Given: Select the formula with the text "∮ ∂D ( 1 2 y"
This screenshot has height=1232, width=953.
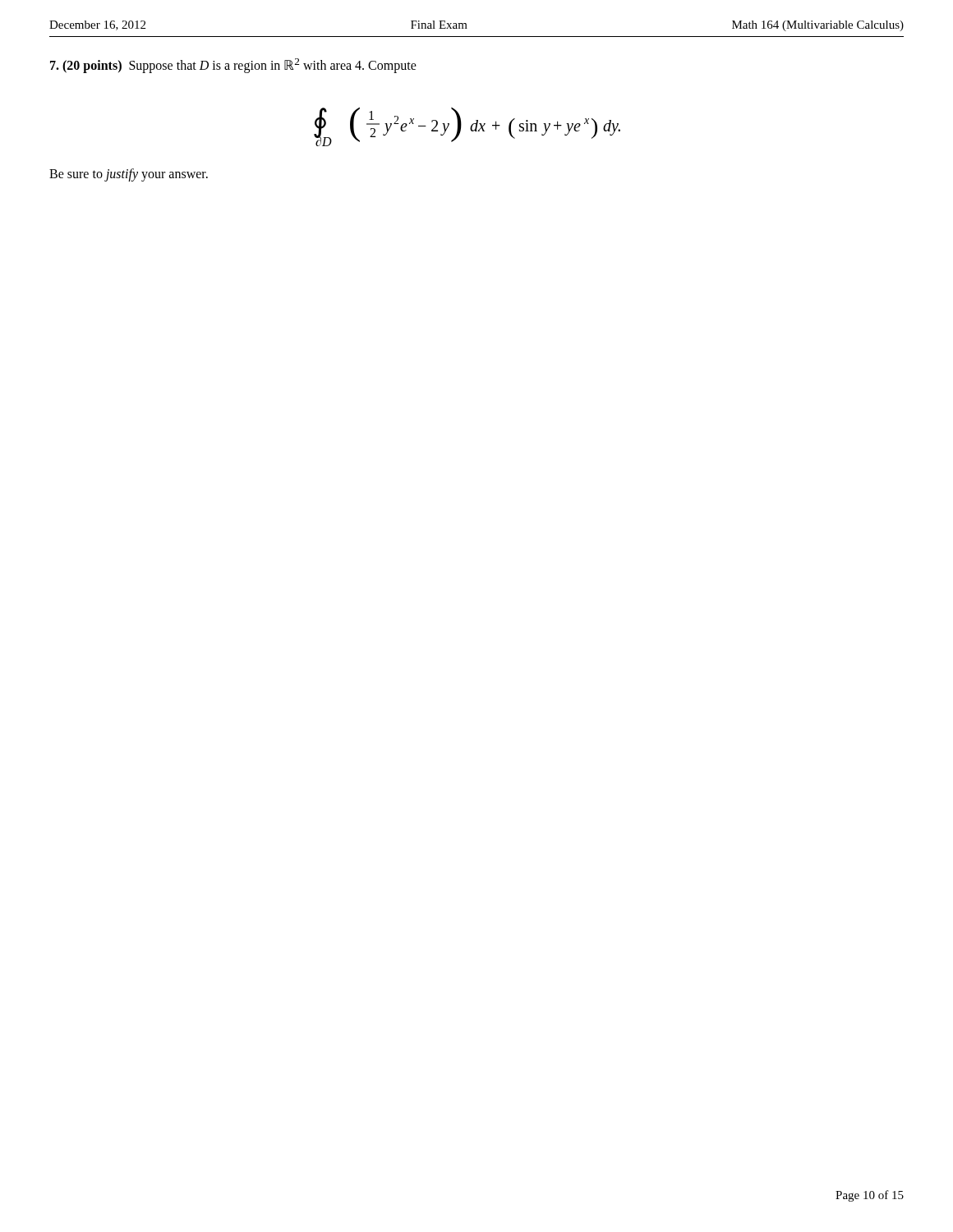Looking at the screenshot, I should click(x=476, y=122).
